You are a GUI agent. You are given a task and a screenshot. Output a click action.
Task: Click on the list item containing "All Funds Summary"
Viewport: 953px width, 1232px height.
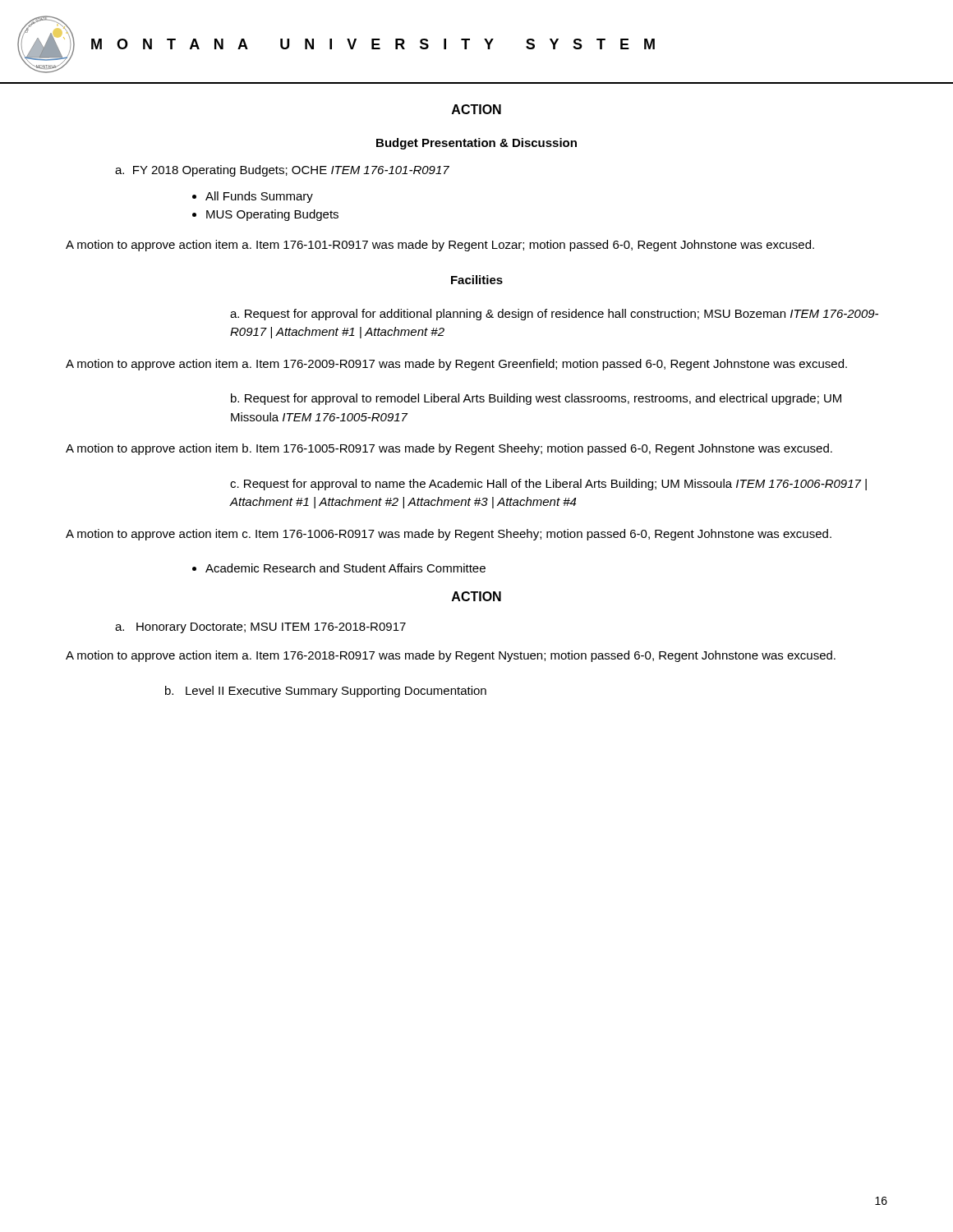point(259,196)
